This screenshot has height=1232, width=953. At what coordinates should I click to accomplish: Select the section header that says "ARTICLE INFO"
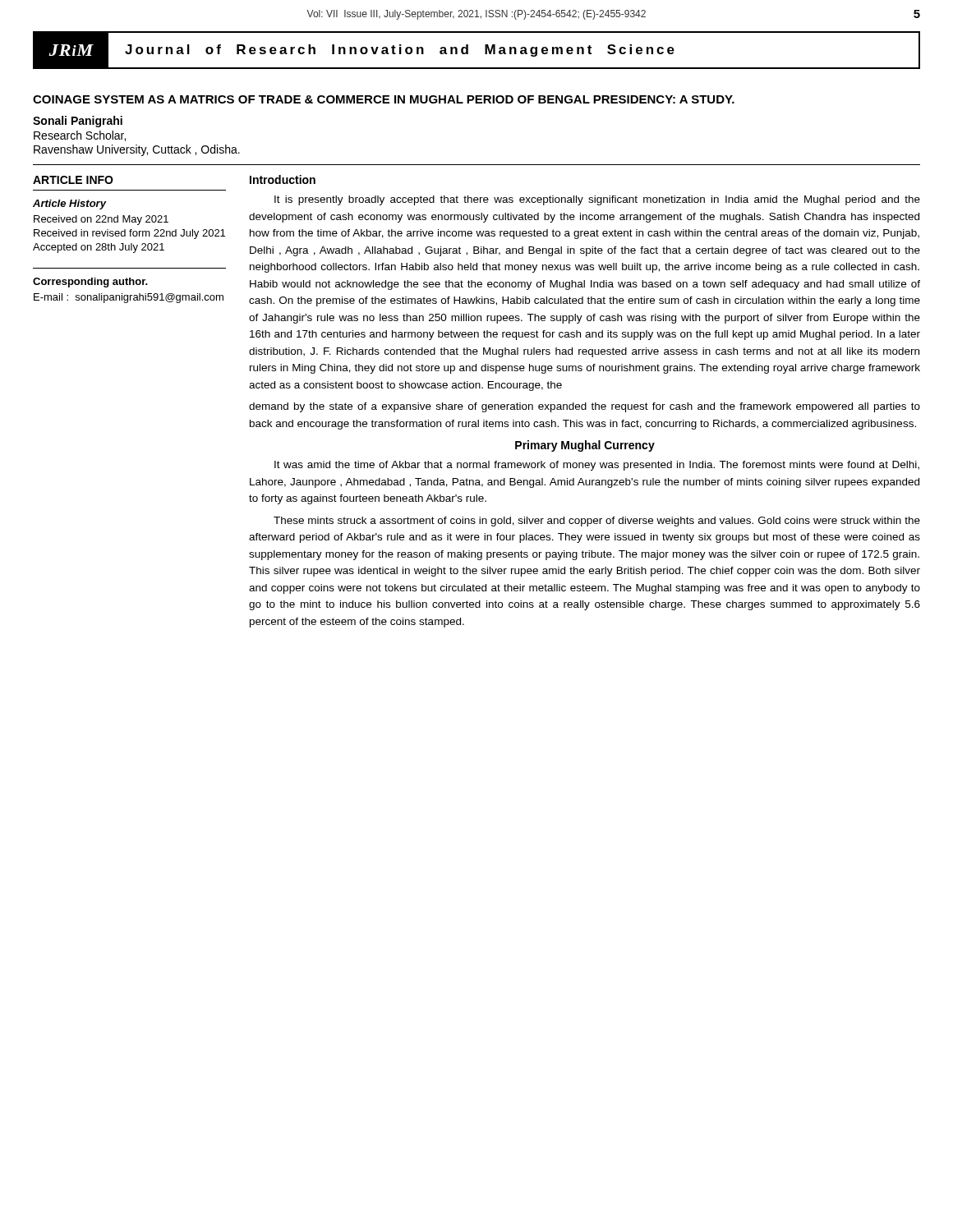pos(73,180)
